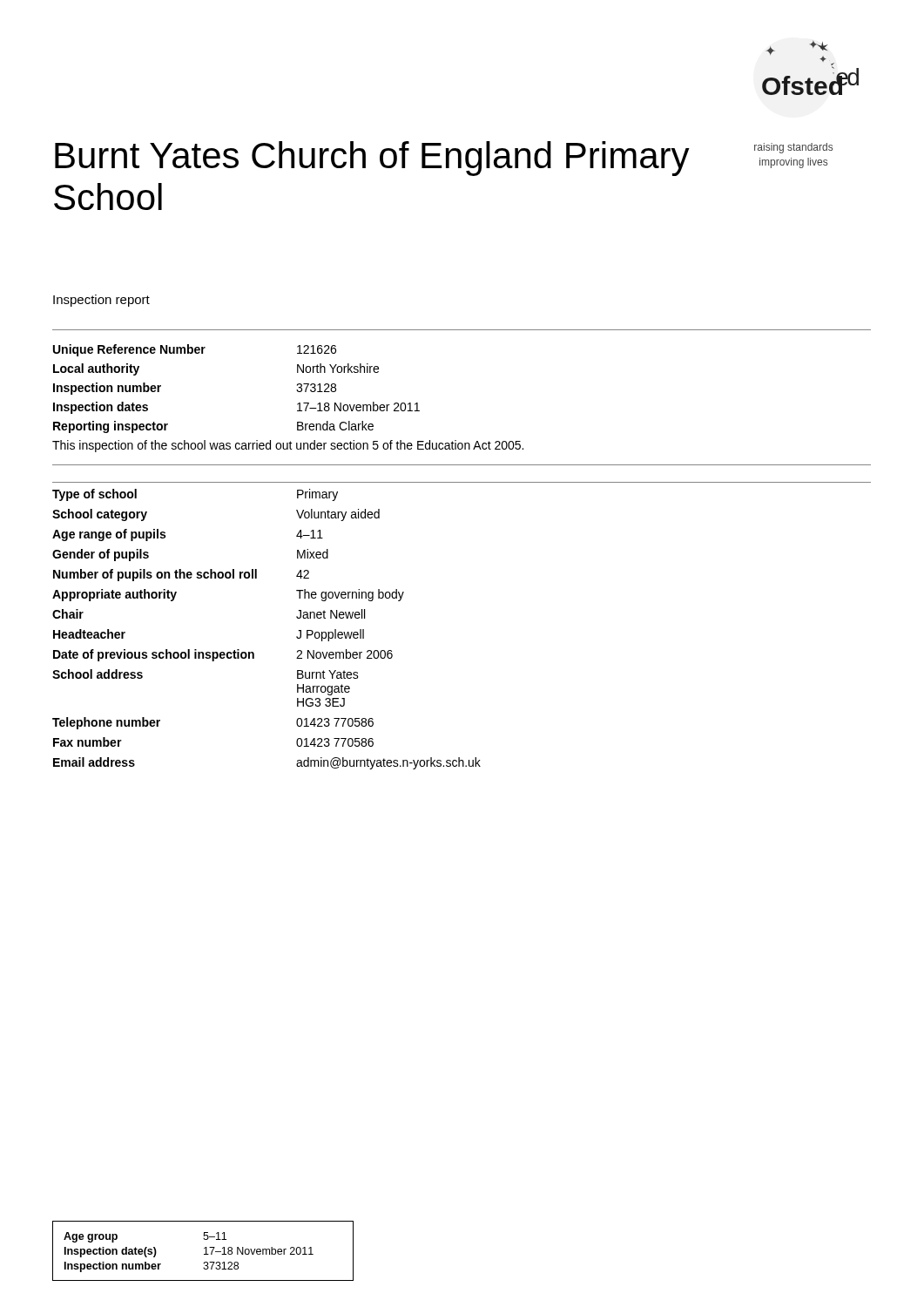Select the text with the text "Inspection report"

[101, 301]
